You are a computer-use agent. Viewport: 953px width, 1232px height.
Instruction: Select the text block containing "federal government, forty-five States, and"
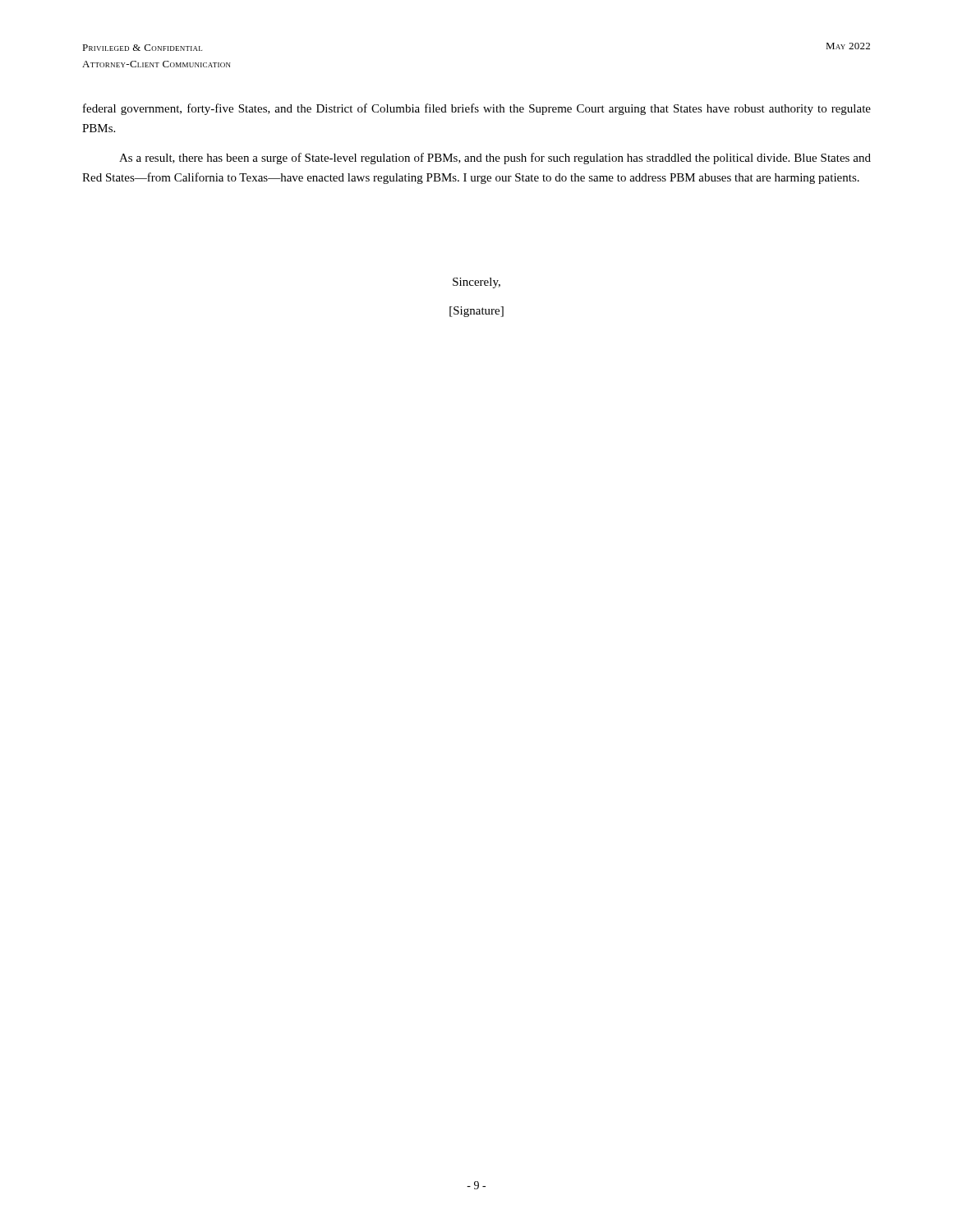476,143
